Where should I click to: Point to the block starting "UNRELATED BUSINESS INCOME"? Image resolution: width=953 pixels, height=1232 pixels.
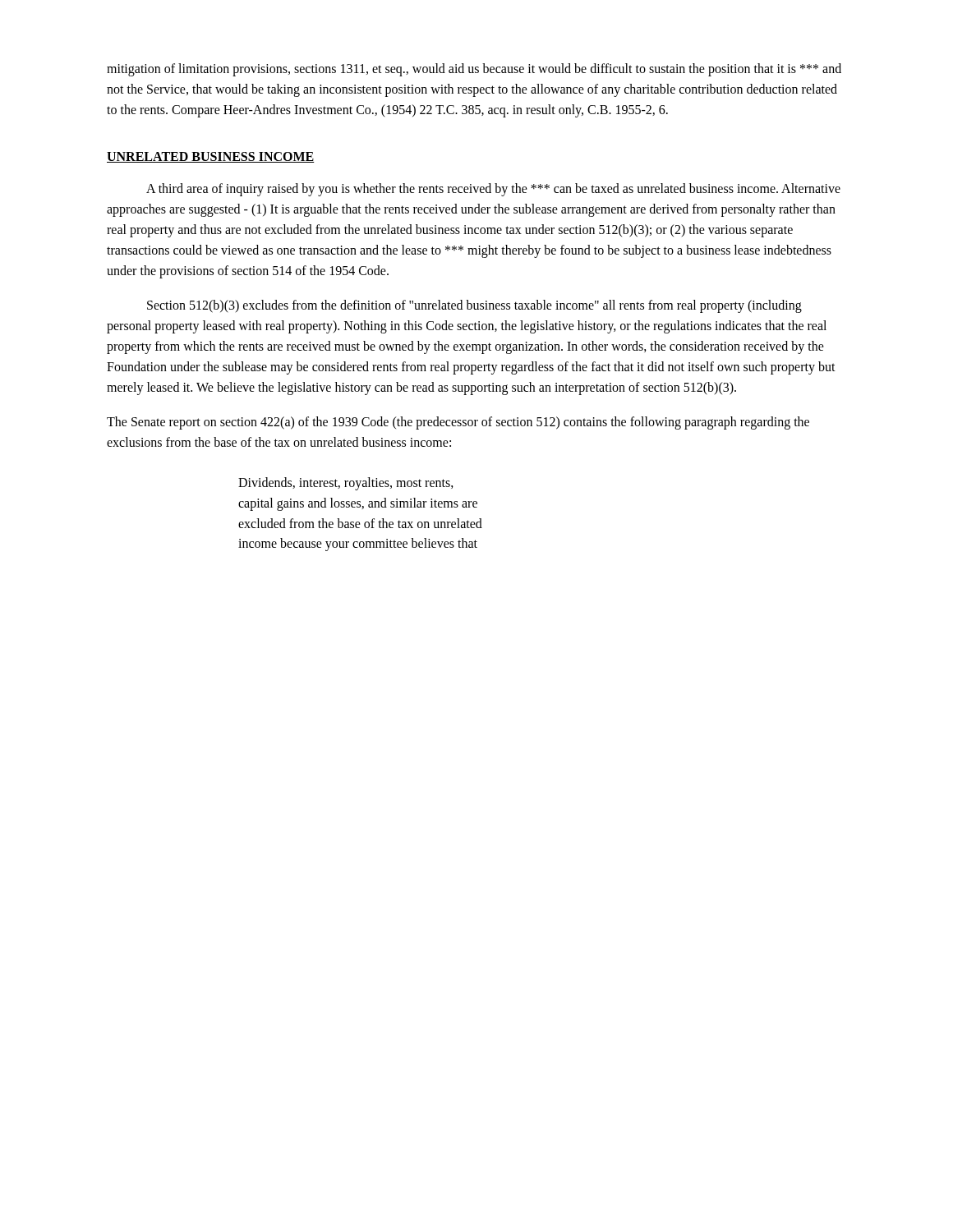[x=210, y=157]
